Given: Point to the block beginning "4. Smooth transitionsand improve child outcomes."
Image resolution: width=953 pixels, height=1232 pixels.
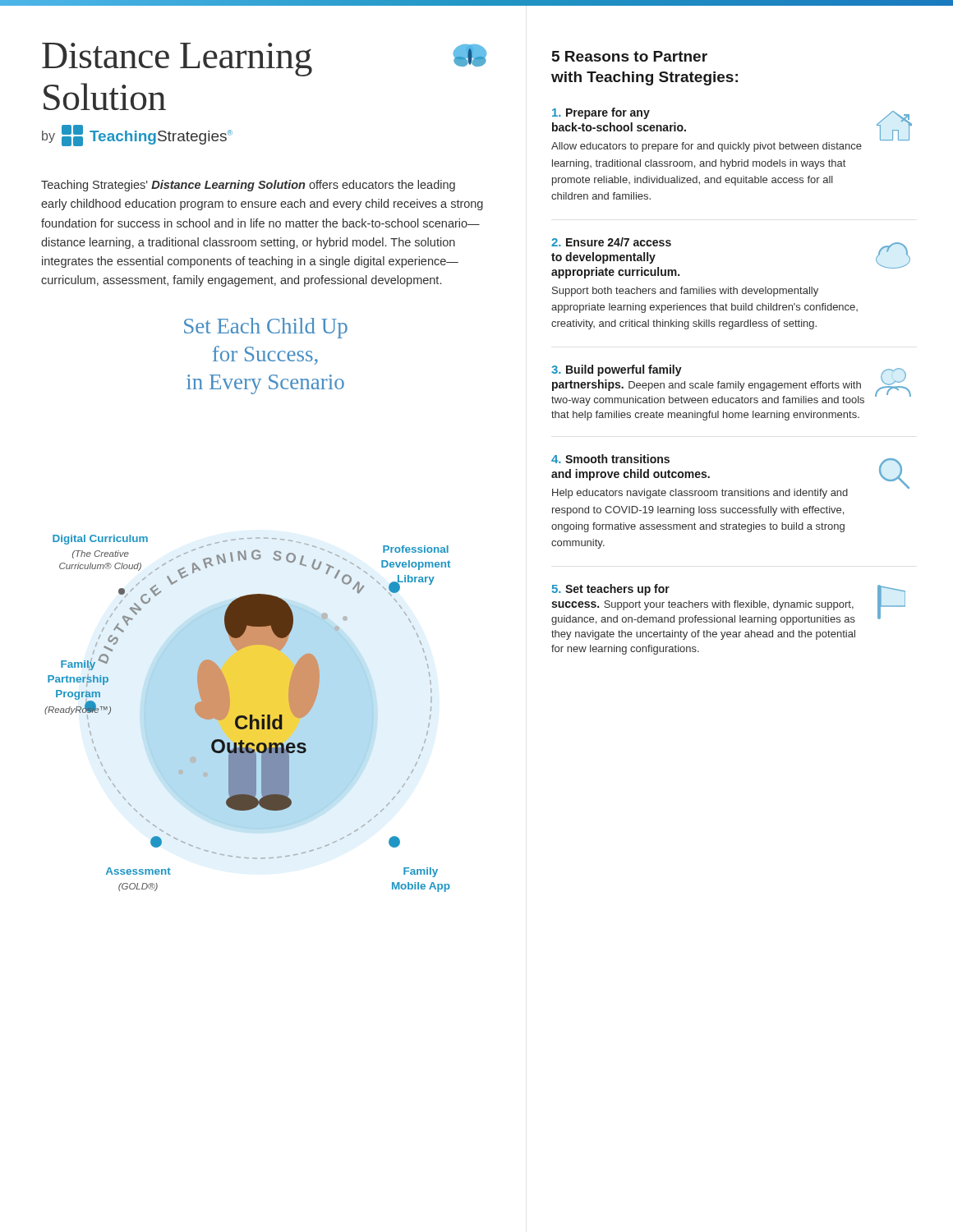Looking at the screenshot, I should point(734,502).
